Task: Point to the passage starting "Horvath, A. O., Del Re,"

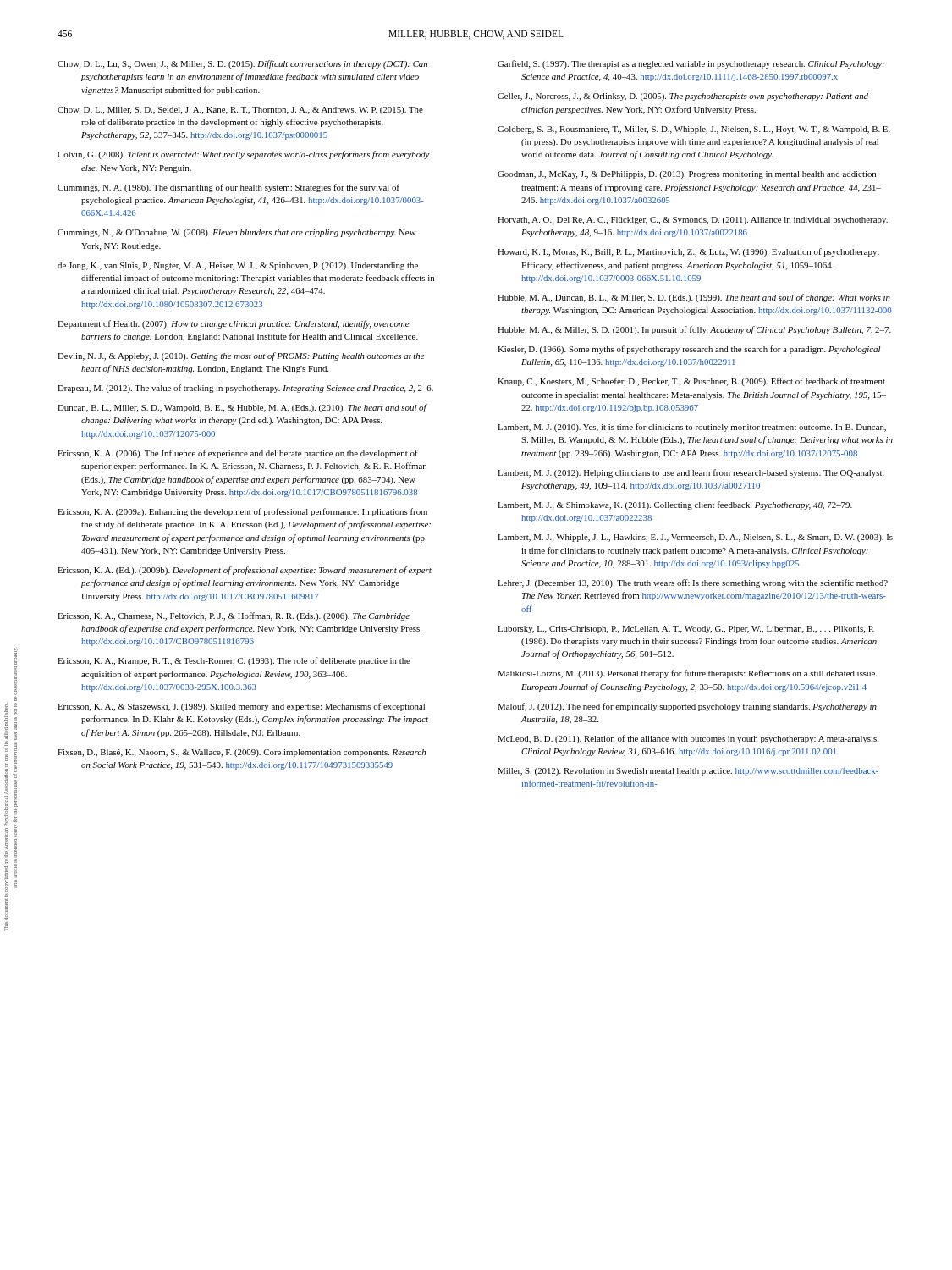Action: (693, 226)
